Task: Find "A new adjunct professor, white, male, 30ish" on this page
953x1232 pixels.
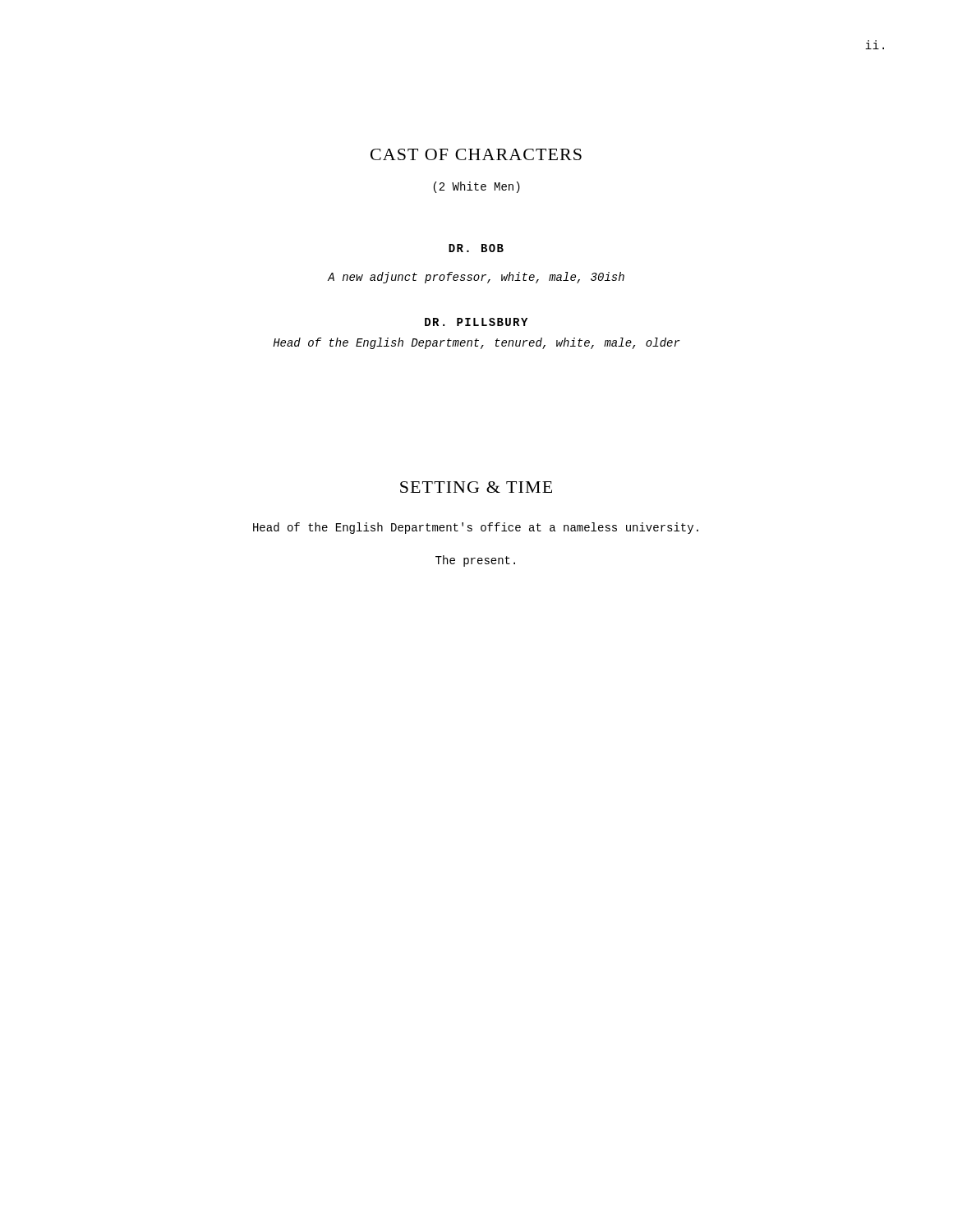Action: click(x=476, y=278)
